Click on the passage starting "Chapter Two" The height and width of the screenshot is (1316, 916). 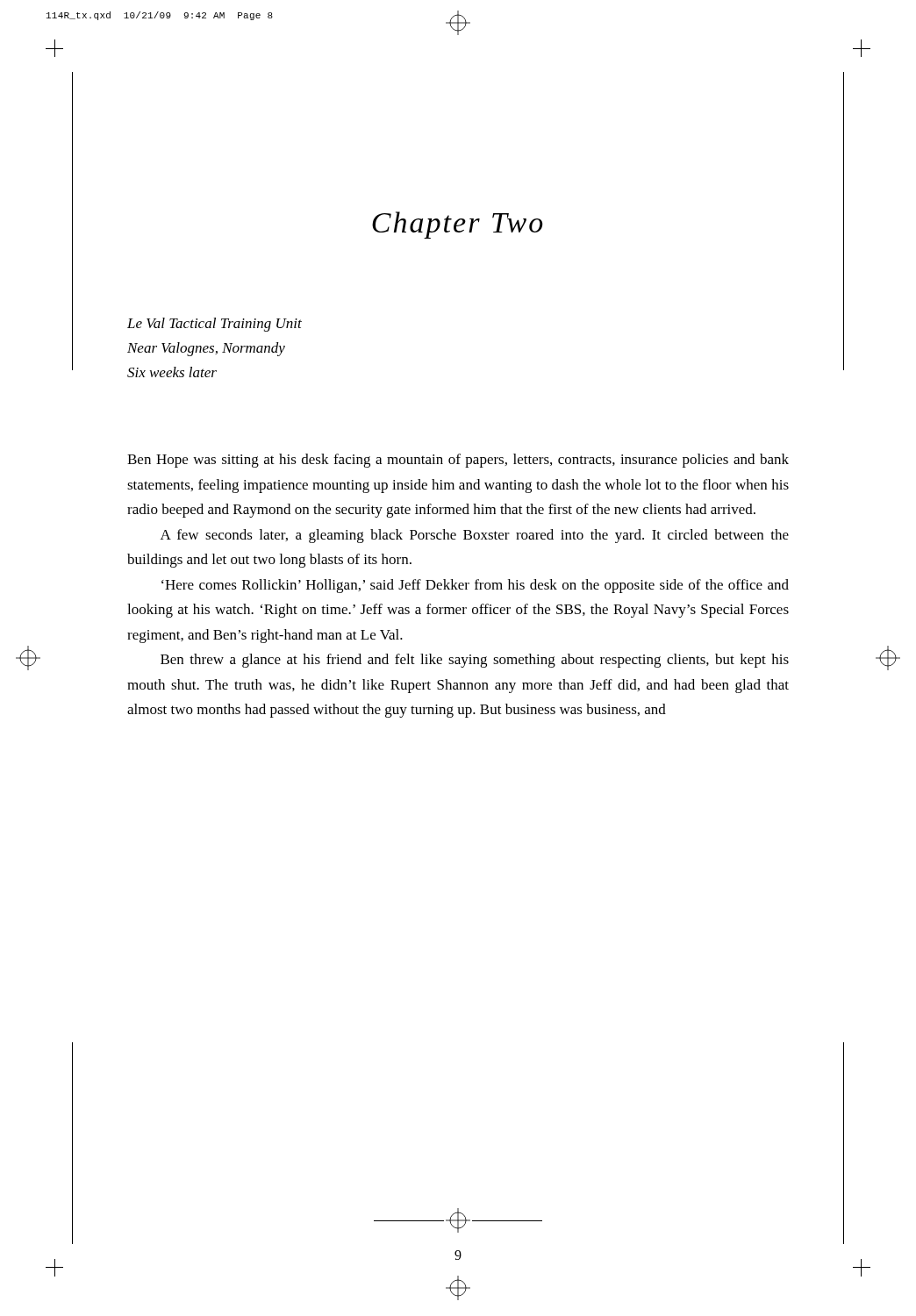tap(458, 222)
